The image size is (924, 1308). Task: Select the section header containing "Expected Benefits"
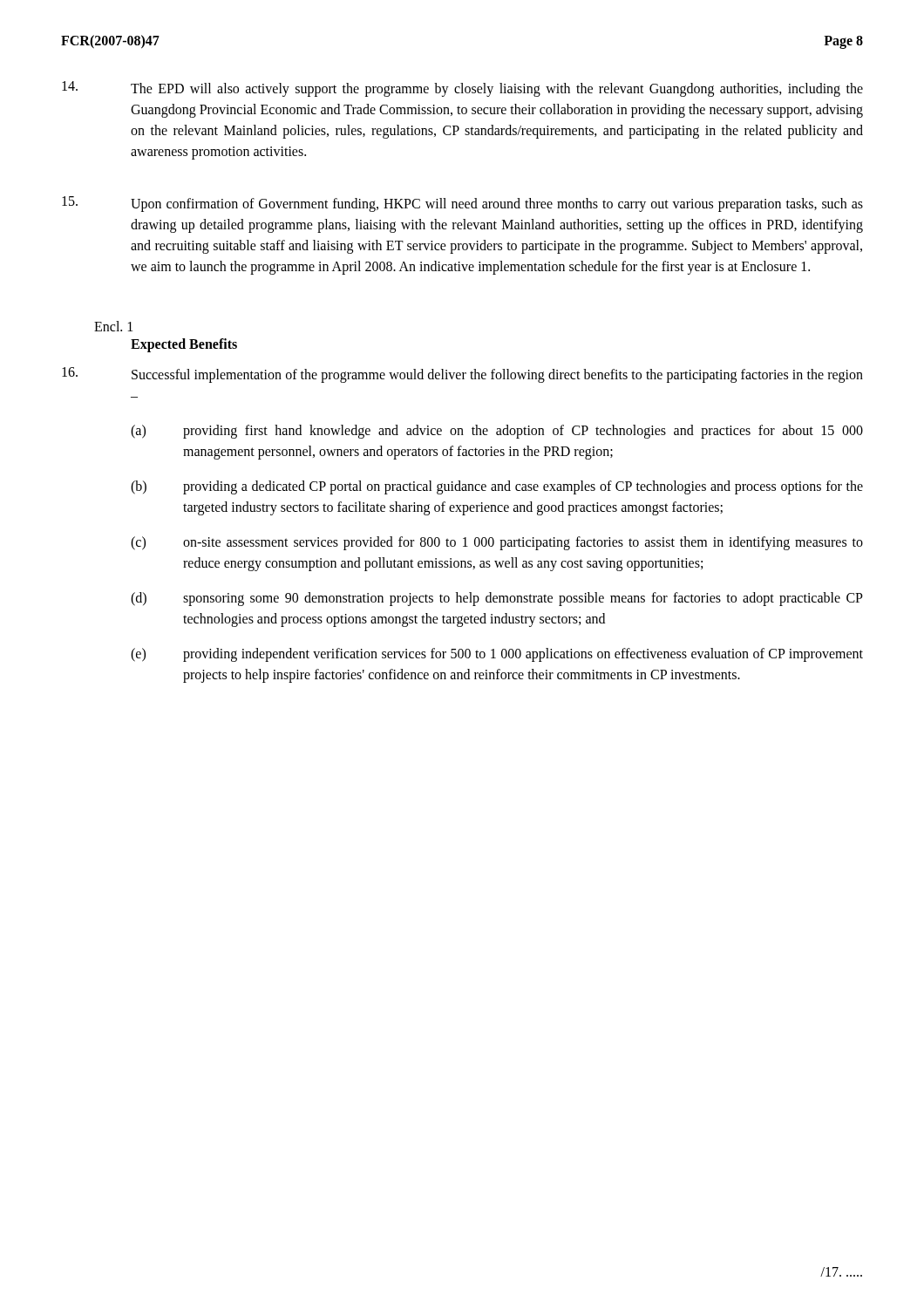(184, 344)
